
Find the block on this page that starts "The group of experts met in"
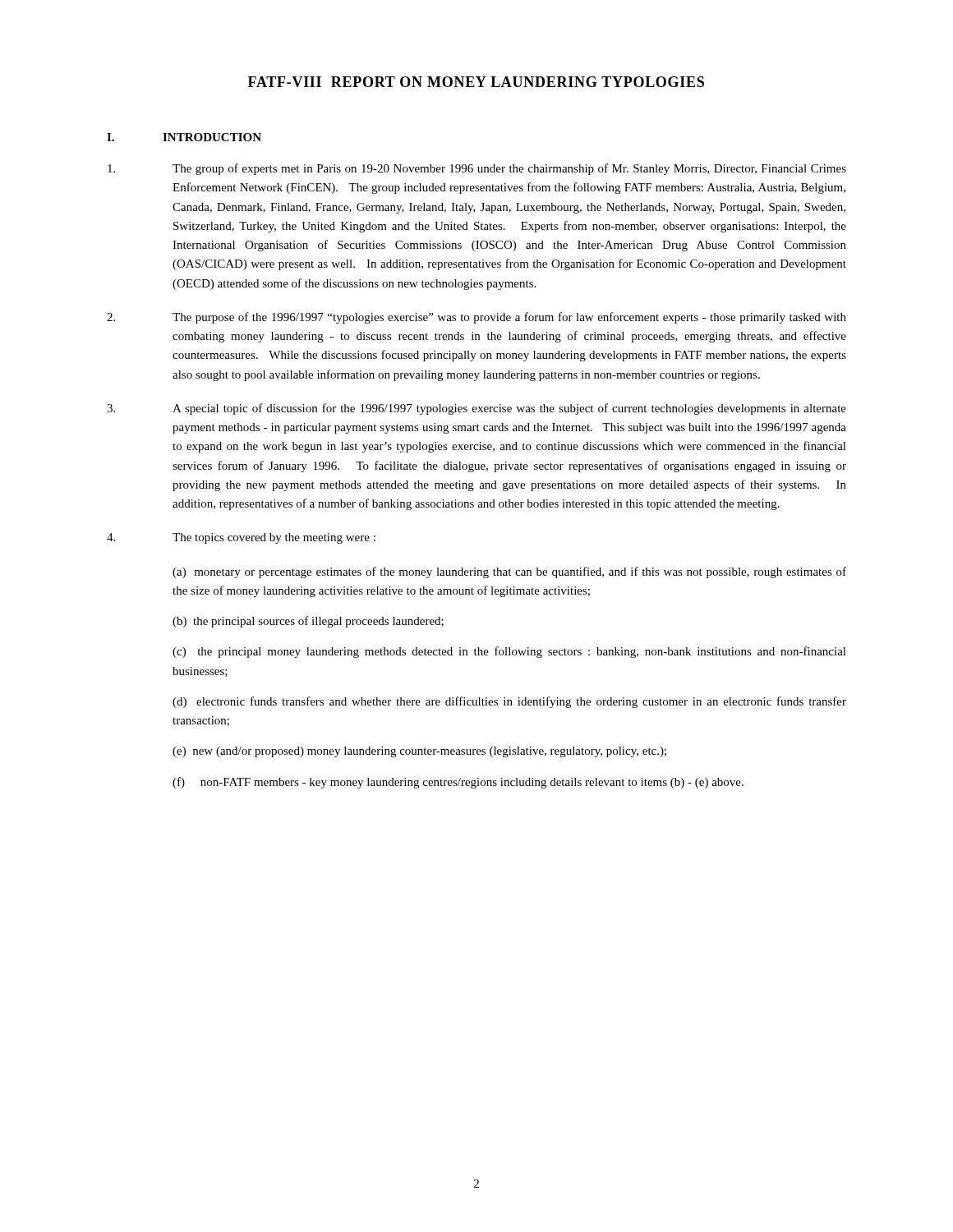coord(476,226)
